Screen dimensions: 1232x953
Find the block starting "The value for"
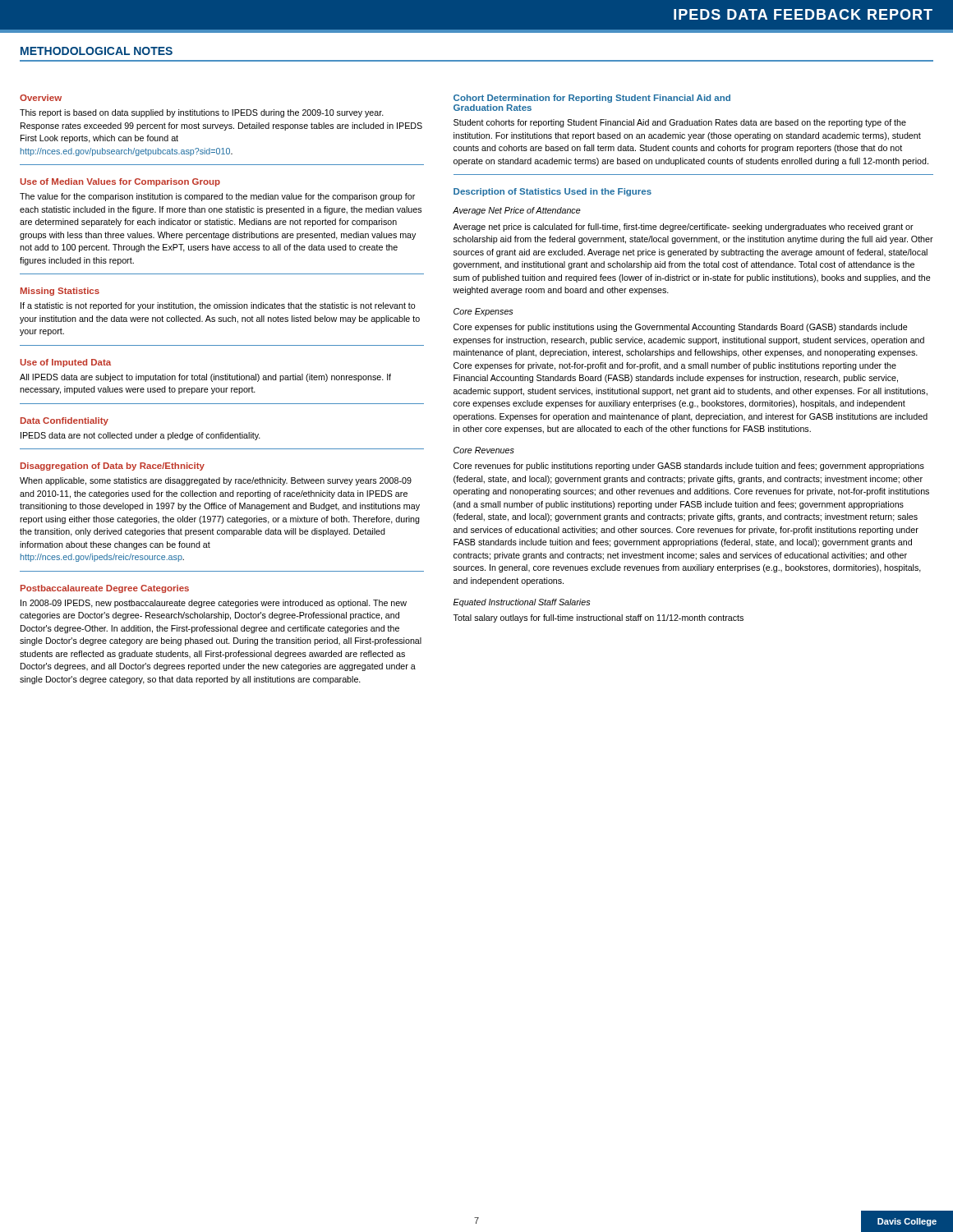point(221,228)
